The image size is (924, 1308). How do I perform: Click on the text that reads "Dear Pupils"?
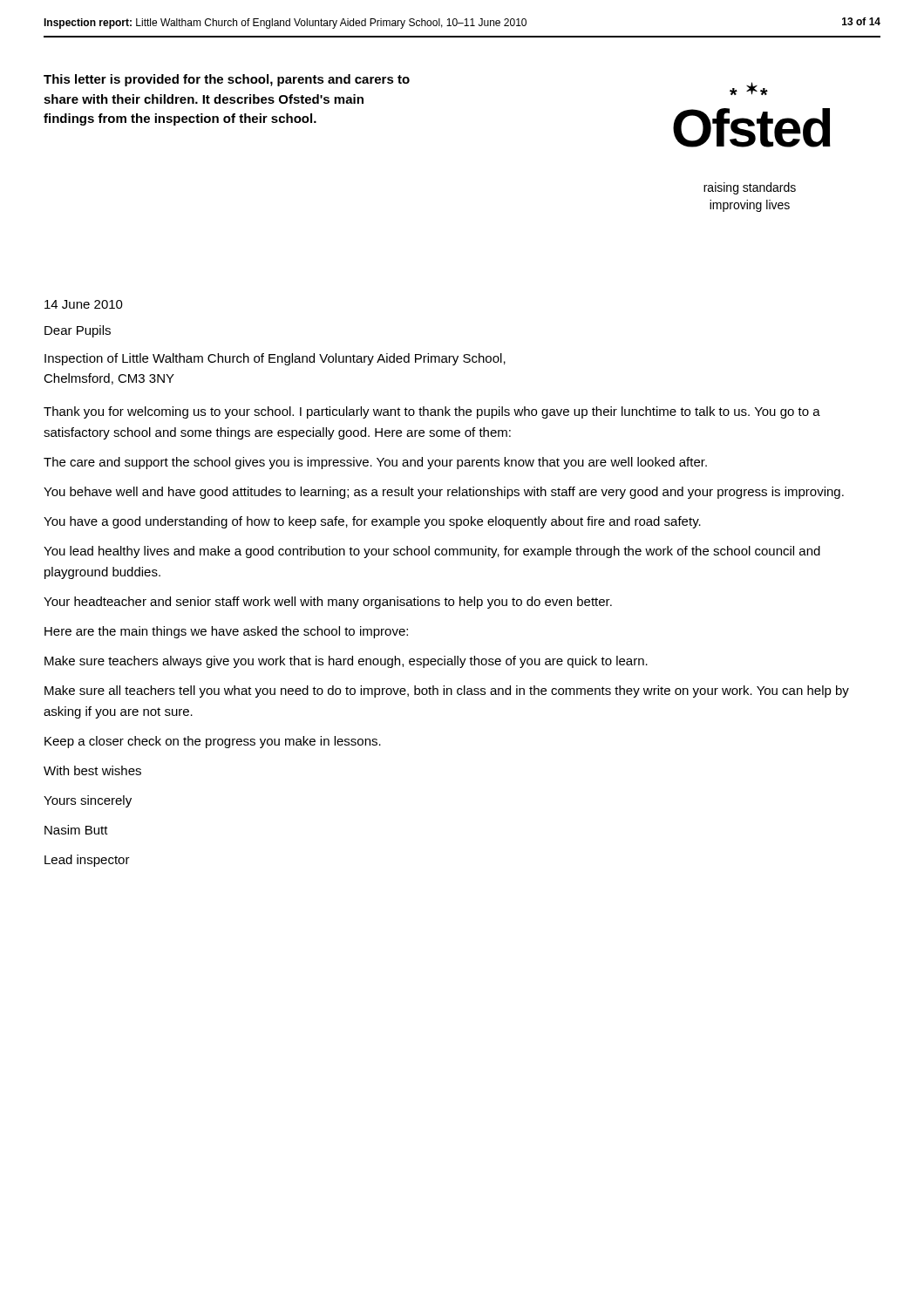point(77,330)
